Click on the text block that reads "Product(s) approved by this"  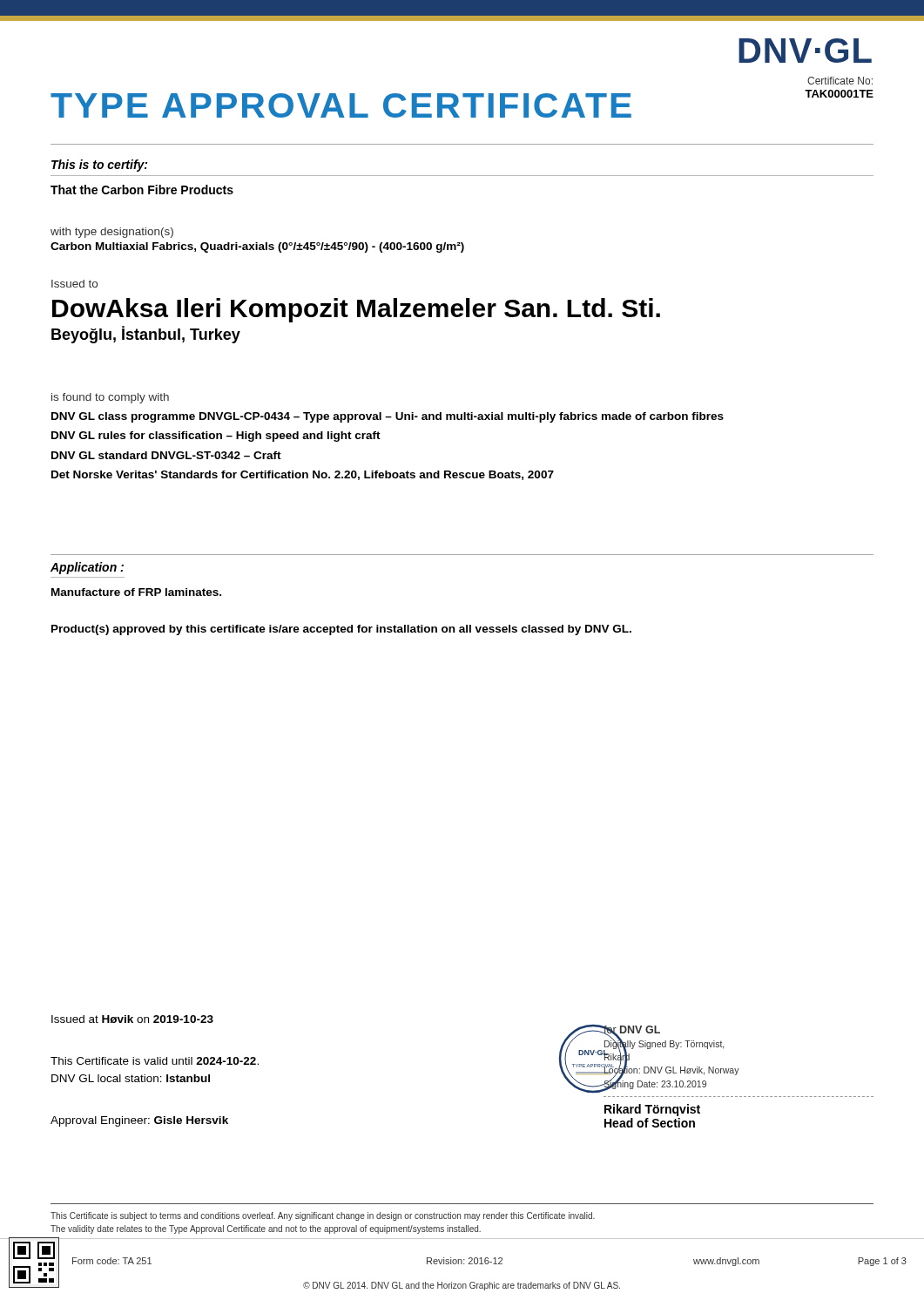462,629
